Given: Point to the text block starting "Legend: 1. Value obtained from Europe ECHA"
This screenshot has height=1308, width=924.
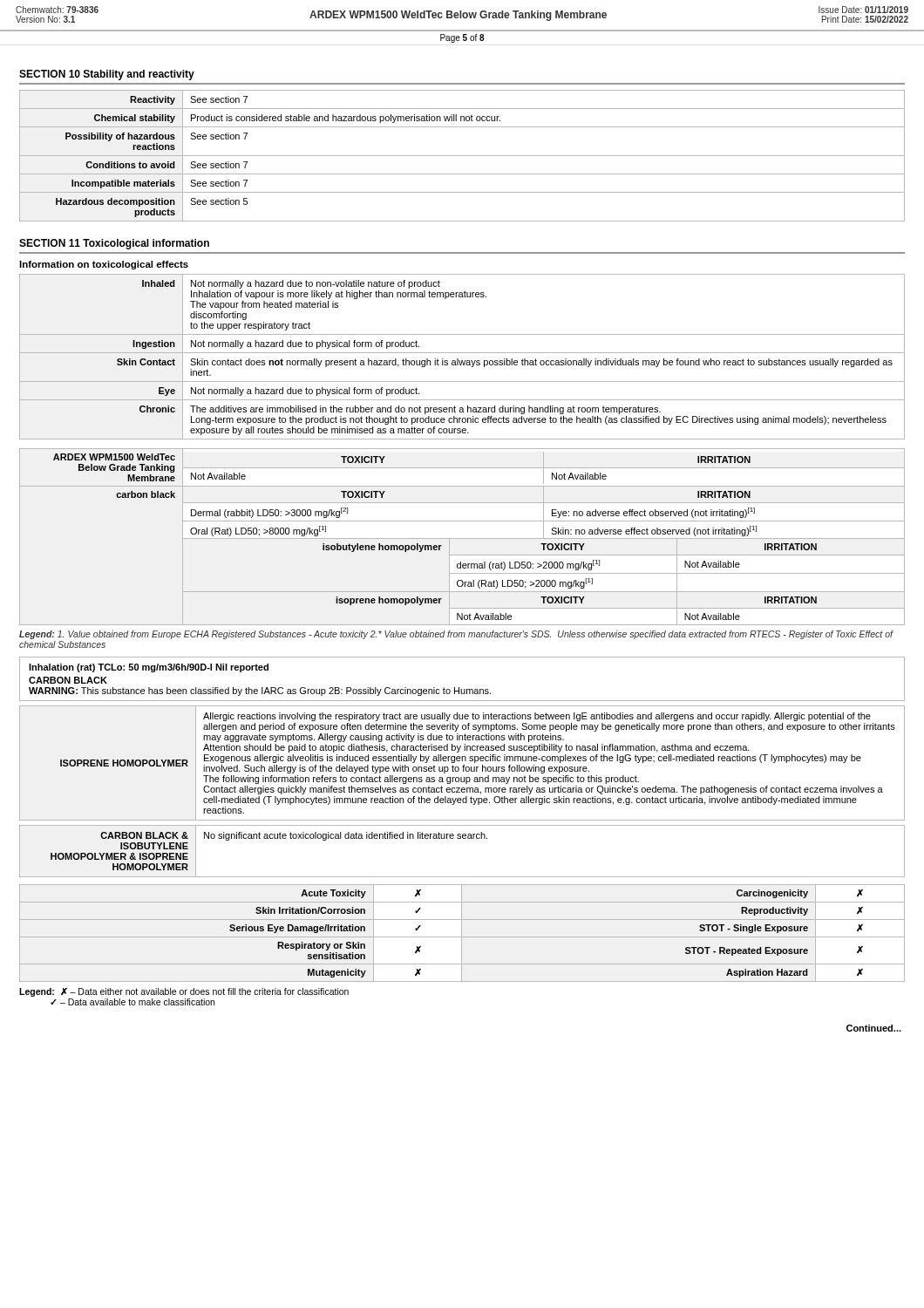Looking at the screenshot, I should (x=456, y=639).
